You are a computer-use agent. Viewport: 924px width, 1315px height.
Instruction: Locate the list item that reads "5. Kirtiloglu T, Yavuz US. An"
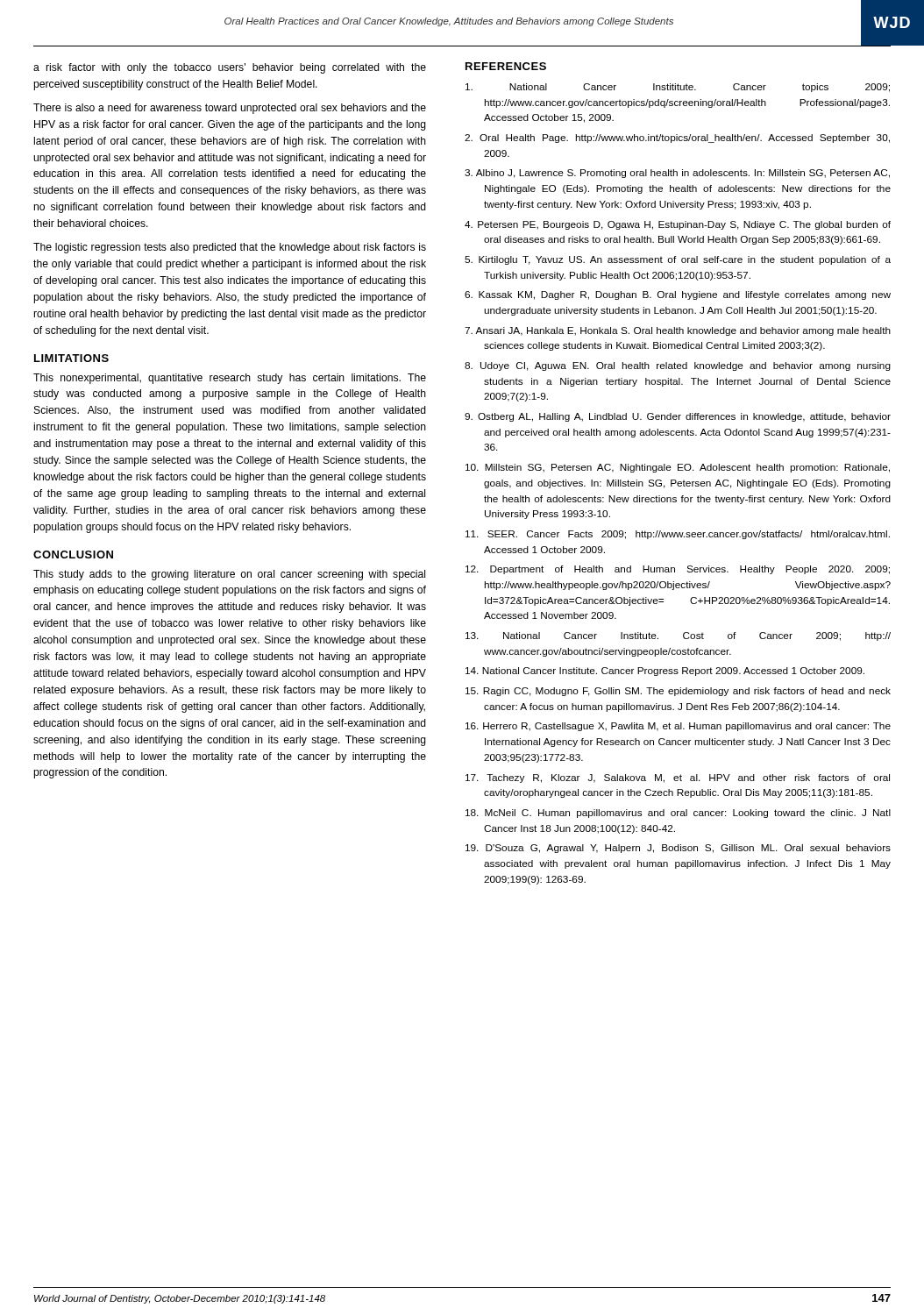pyautogui.click(x=678, y=267)
